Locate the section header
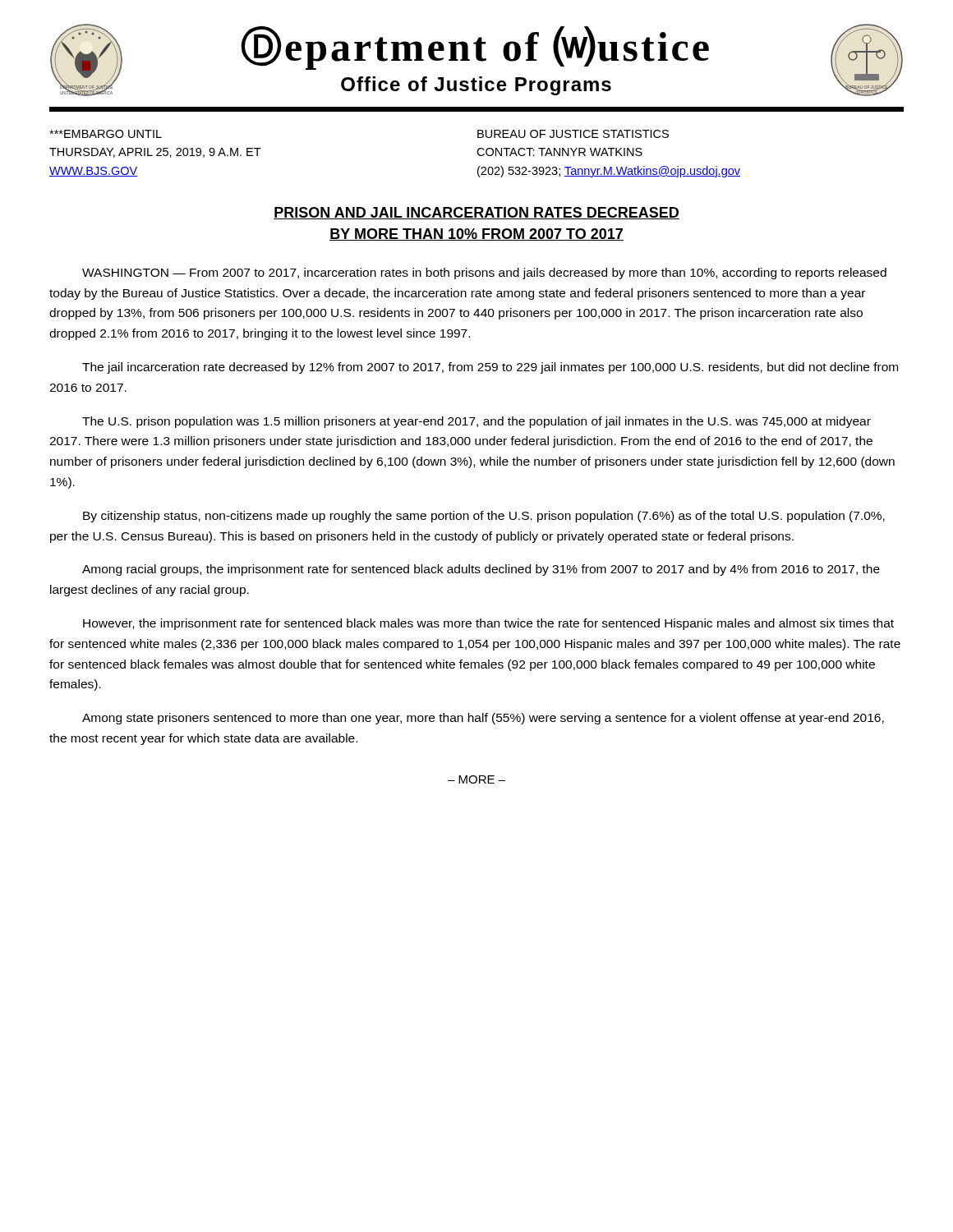 [x=476, y=84]
